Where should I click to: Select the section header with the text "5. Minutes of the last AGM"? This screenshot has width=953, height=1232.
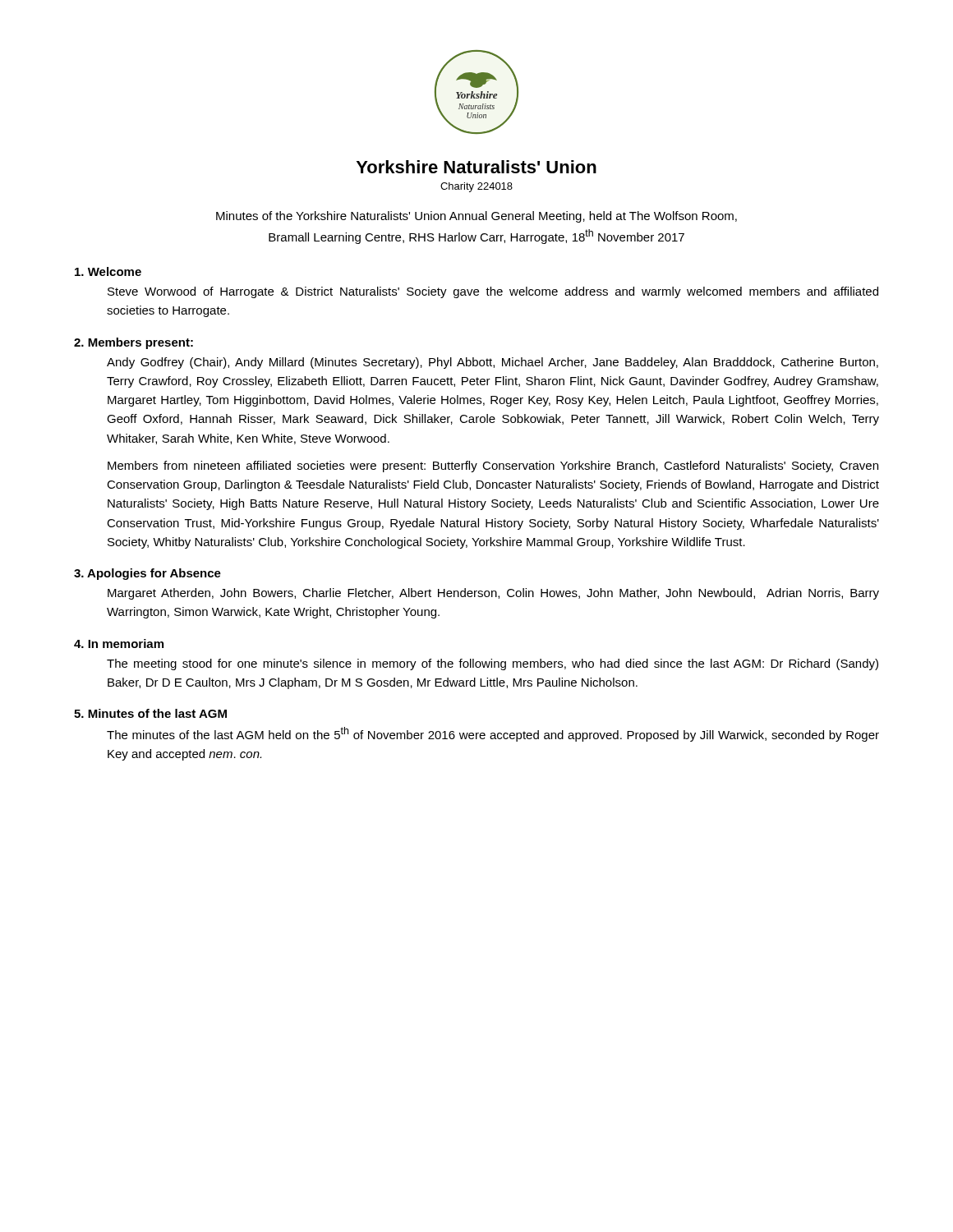tap(151, 713)
